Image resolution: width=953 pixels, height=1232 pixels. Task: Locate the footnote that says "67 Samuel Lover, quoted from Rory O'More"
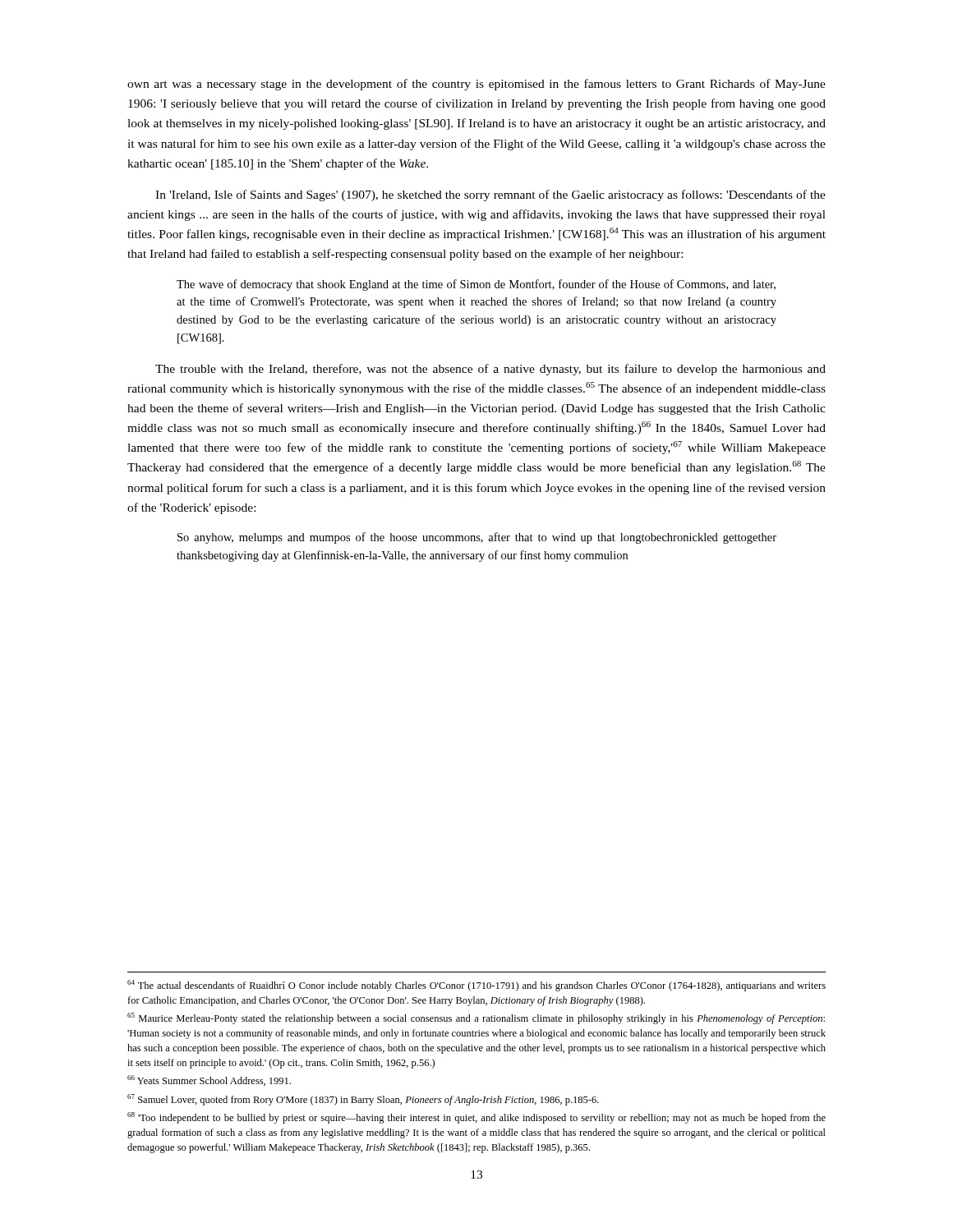click(x=363, y=1099)
